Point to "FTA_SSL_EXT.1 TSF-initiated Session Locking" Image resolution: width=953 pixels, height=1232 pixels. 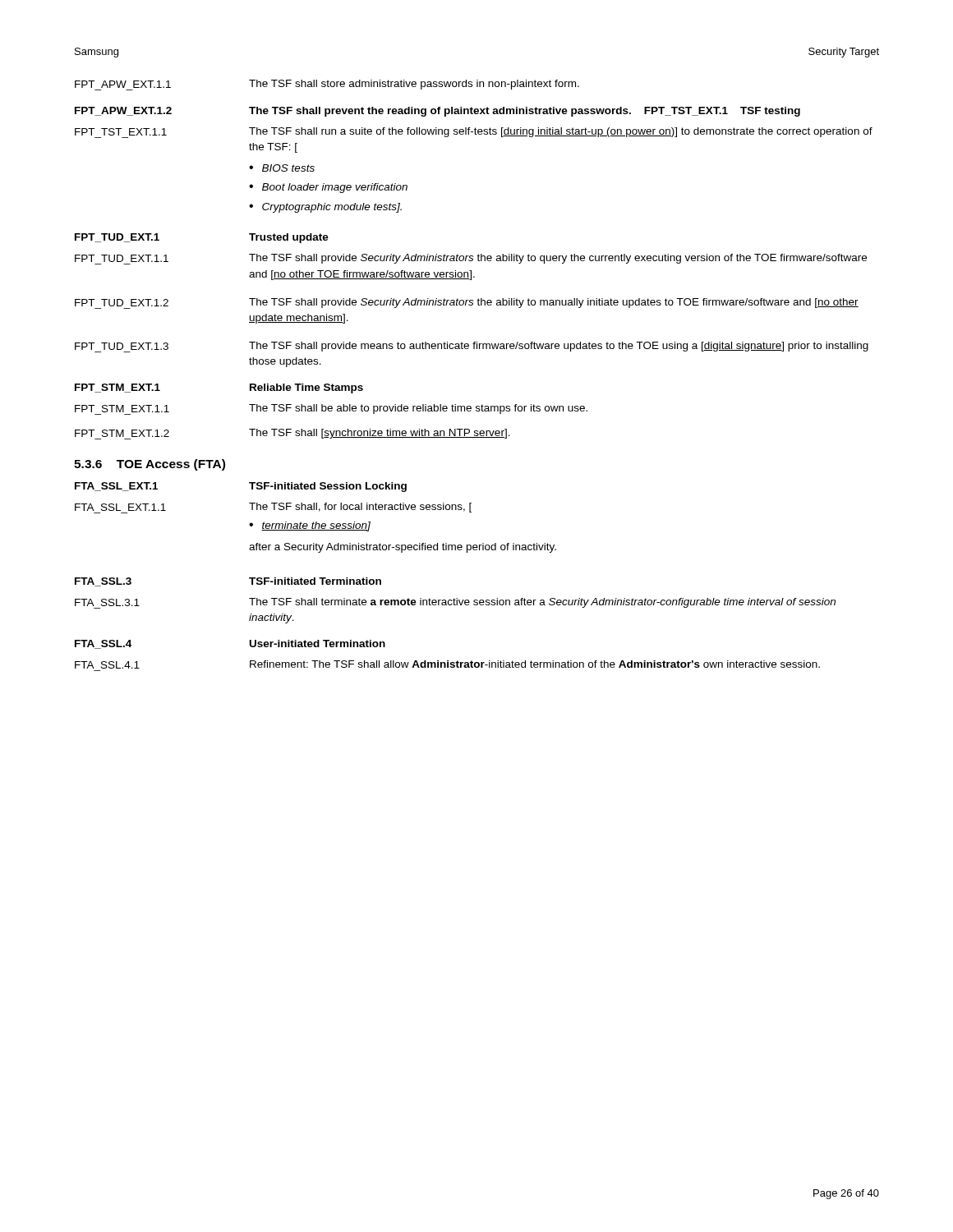click(x=241, y=486)
